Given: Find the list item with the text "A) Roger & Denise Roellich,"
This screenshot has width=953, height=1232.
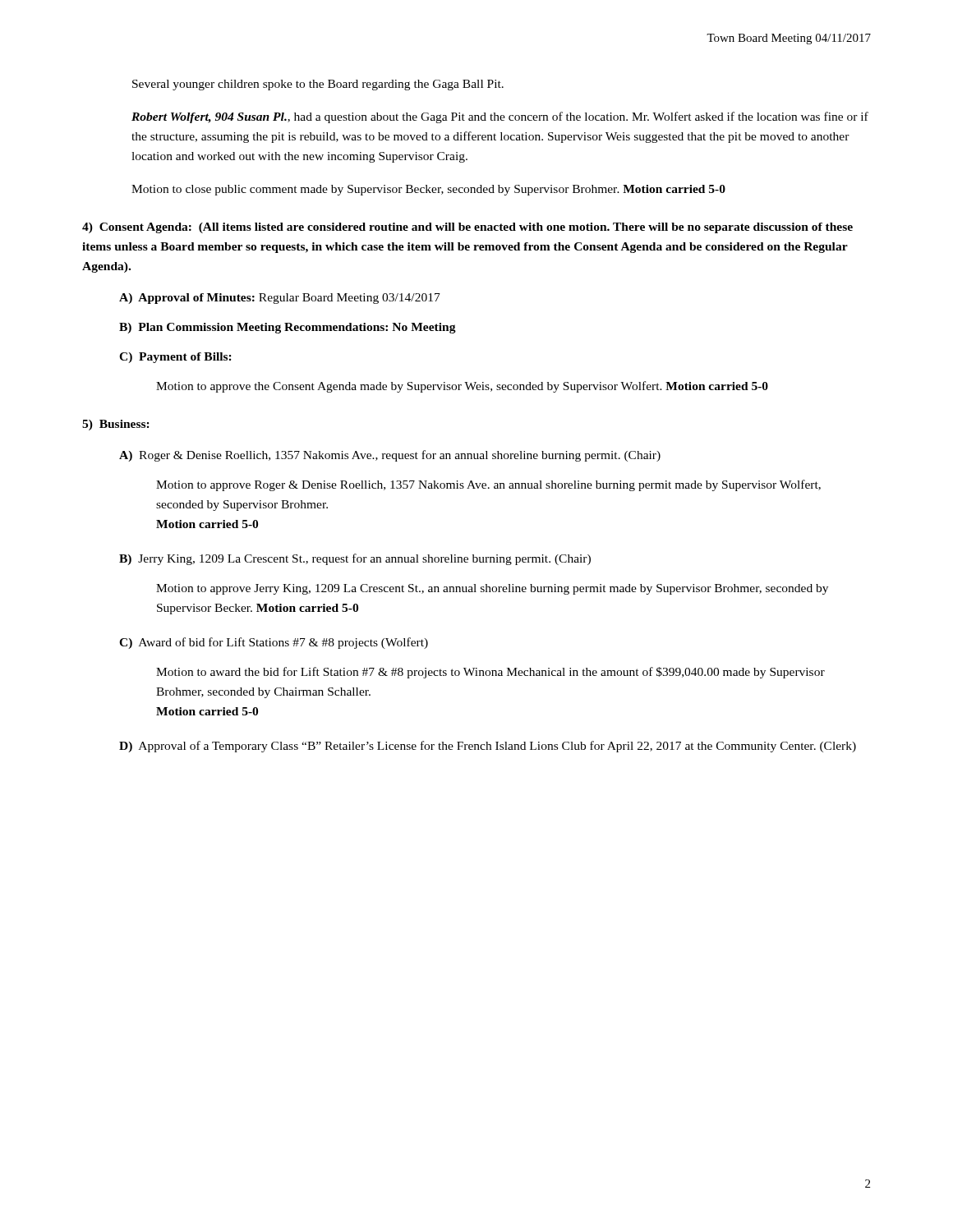Looking at the screenshot, I should (390, 455).
